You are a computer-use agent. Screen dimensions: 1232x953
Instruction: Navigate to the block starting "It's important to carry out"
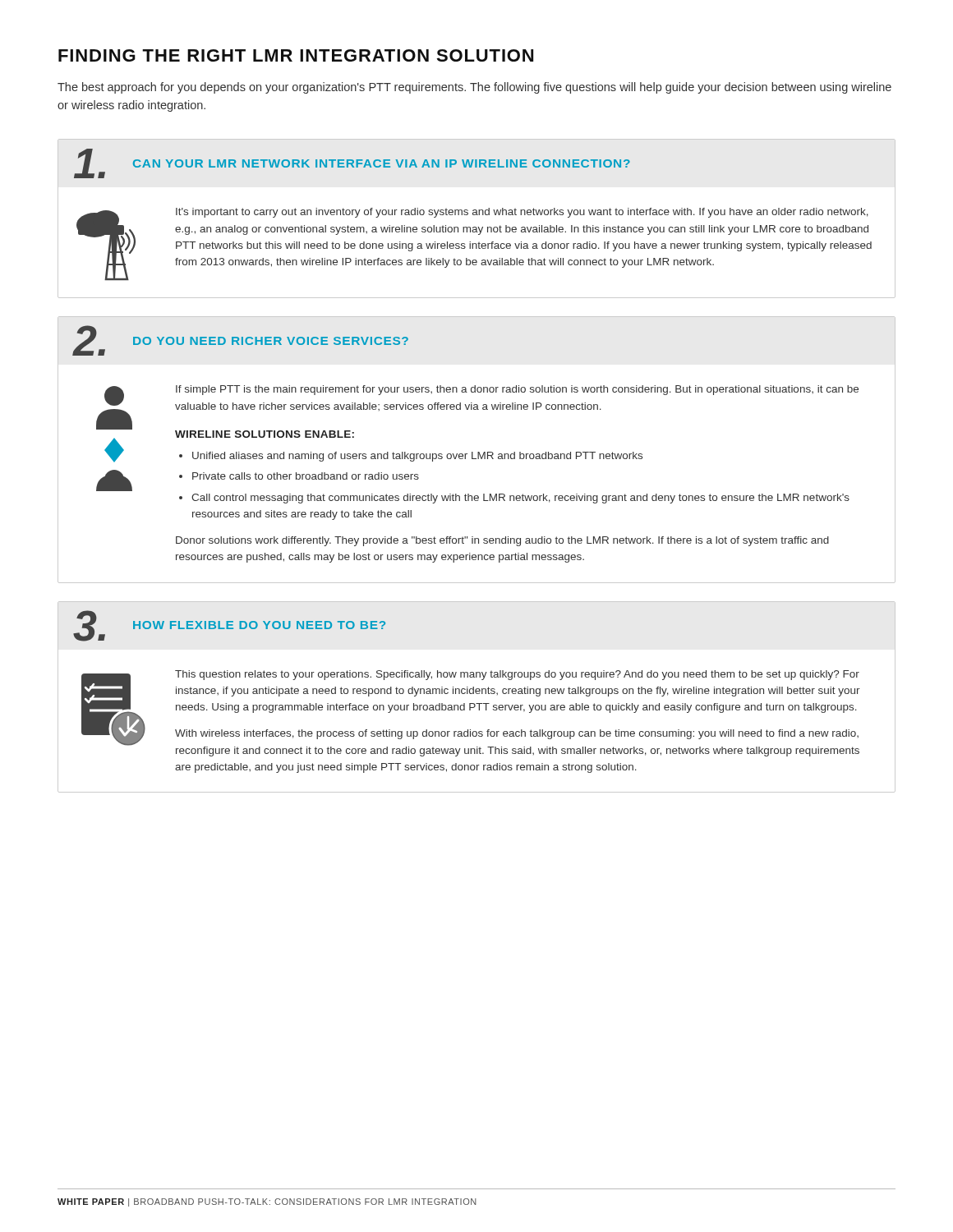click(523, 237)
